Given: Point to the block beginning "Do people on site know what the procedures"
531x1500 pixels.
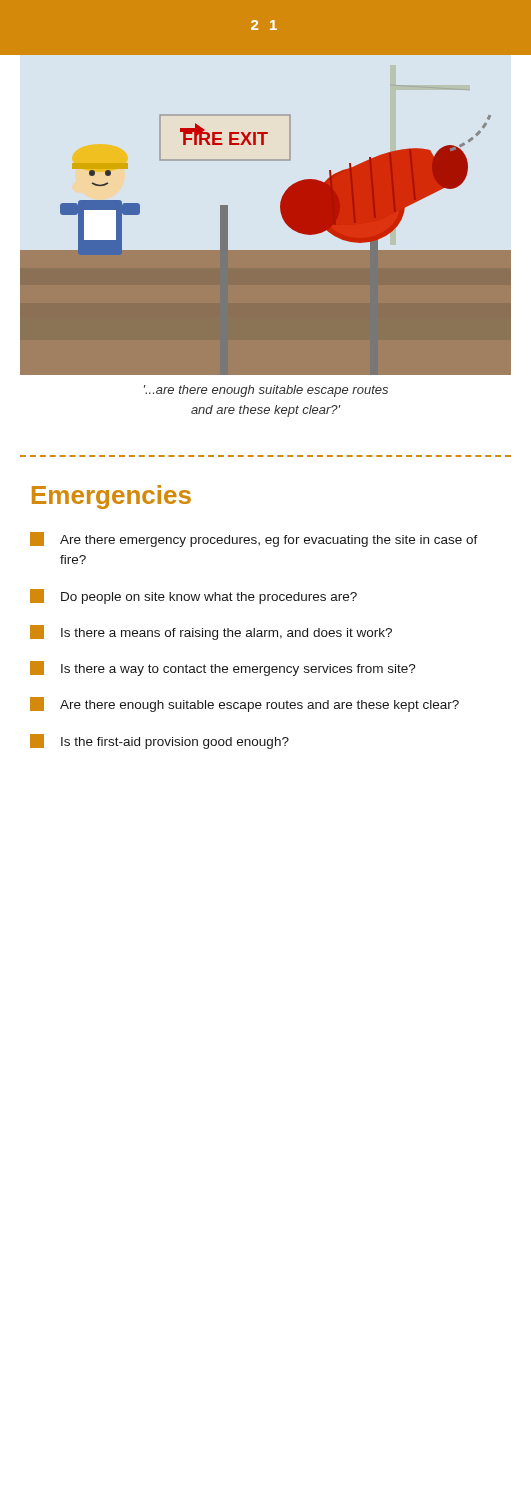Looking at the screenshot, I should coord(266,597).
